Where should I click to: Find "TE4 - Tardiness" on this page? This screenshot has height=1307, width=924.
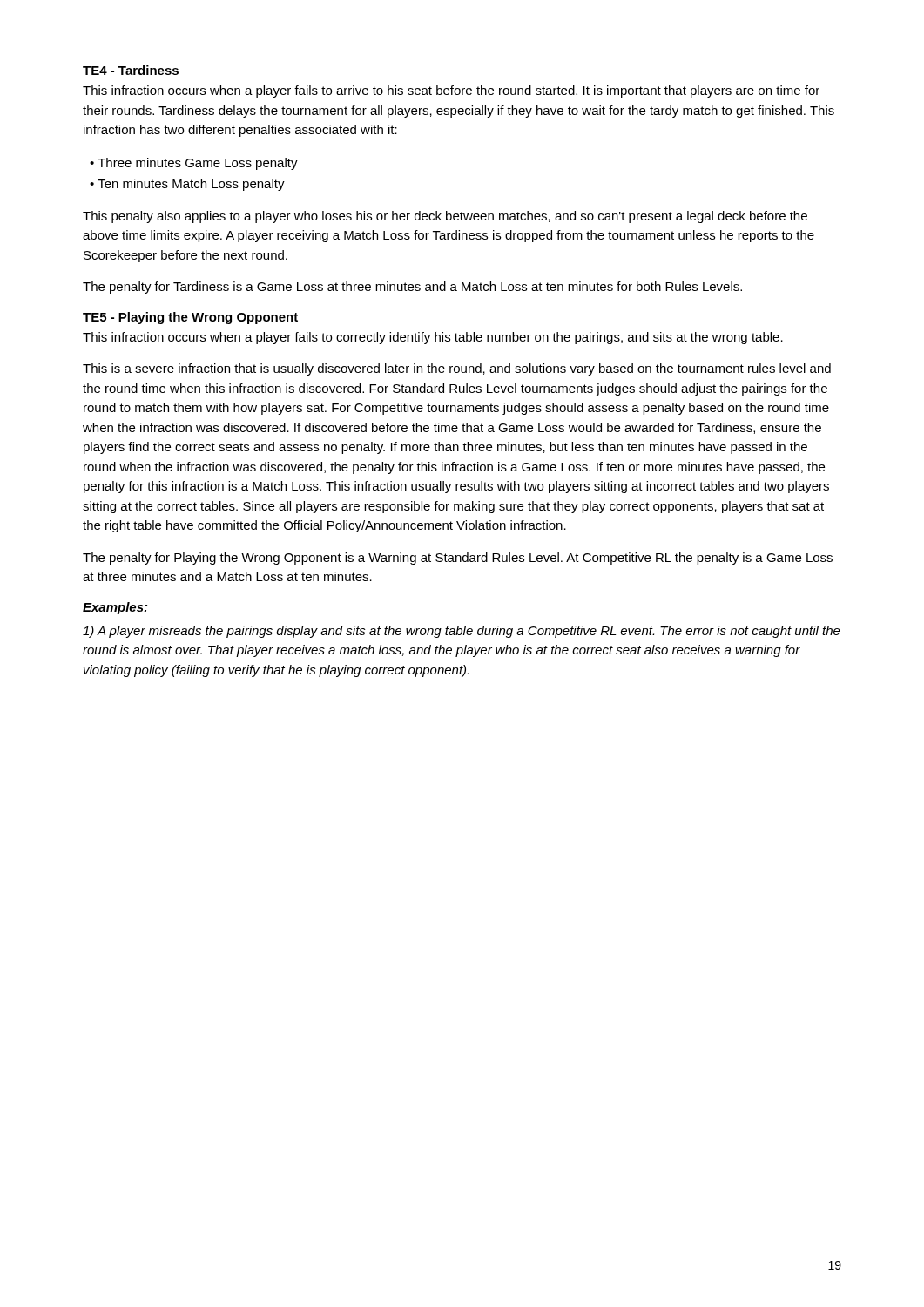click(131, 70)
